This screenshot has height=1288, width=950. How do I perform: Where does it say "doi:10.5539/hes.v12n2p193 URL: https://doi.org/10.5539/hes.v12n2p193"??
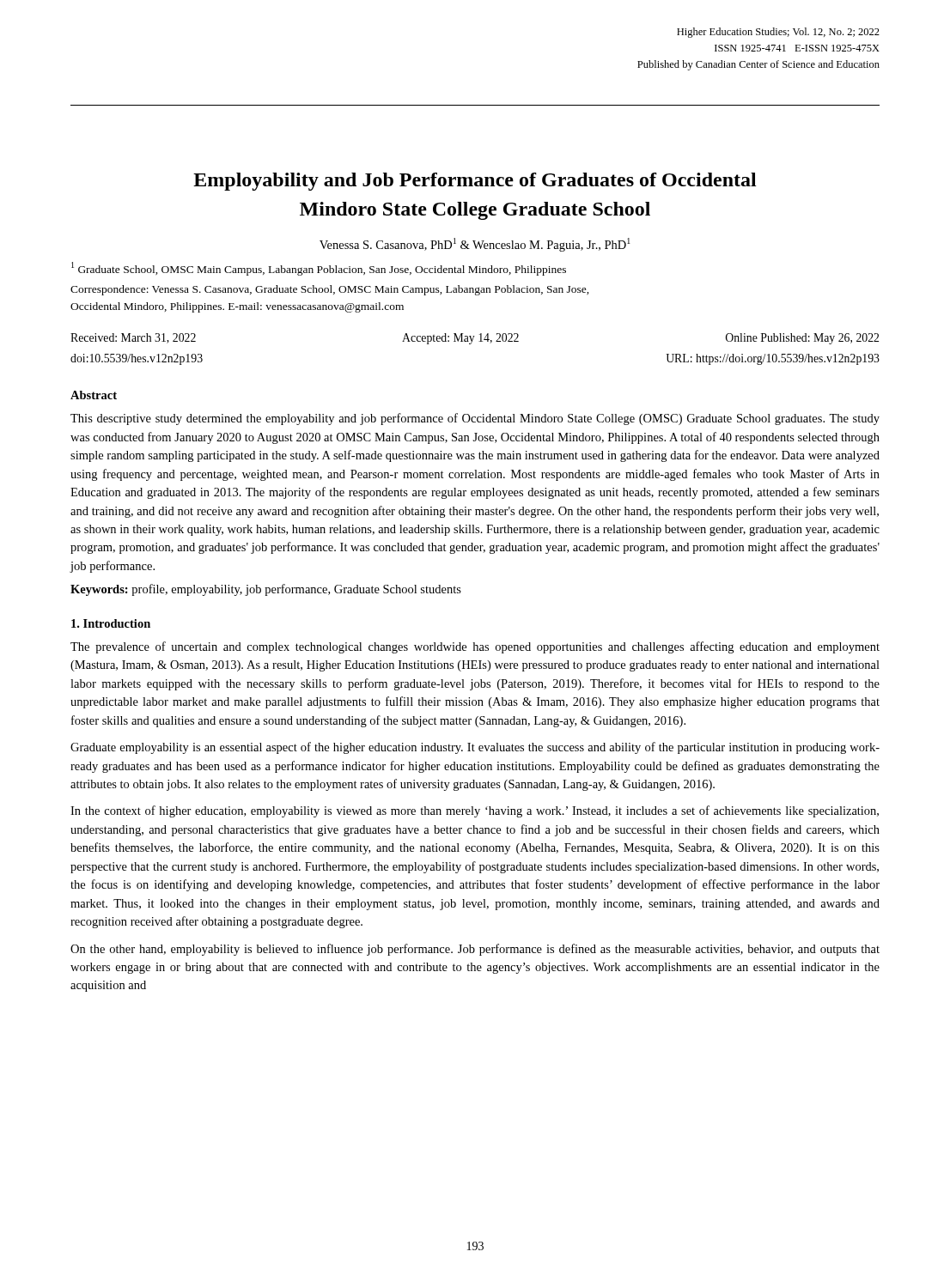tap(132, 359)
